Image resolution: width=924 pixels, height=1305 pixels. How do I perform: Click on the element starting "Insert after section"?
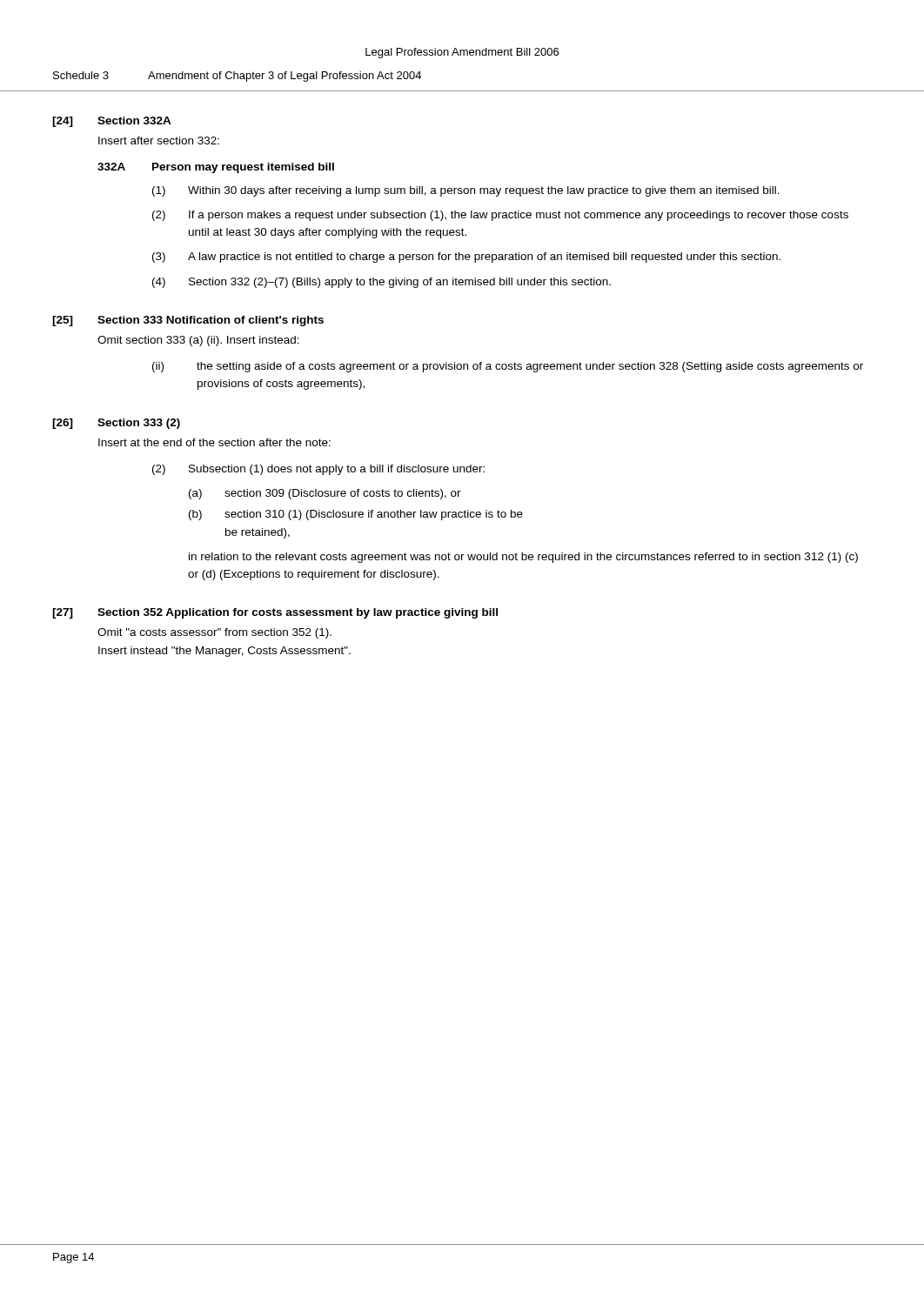[159, 141]
